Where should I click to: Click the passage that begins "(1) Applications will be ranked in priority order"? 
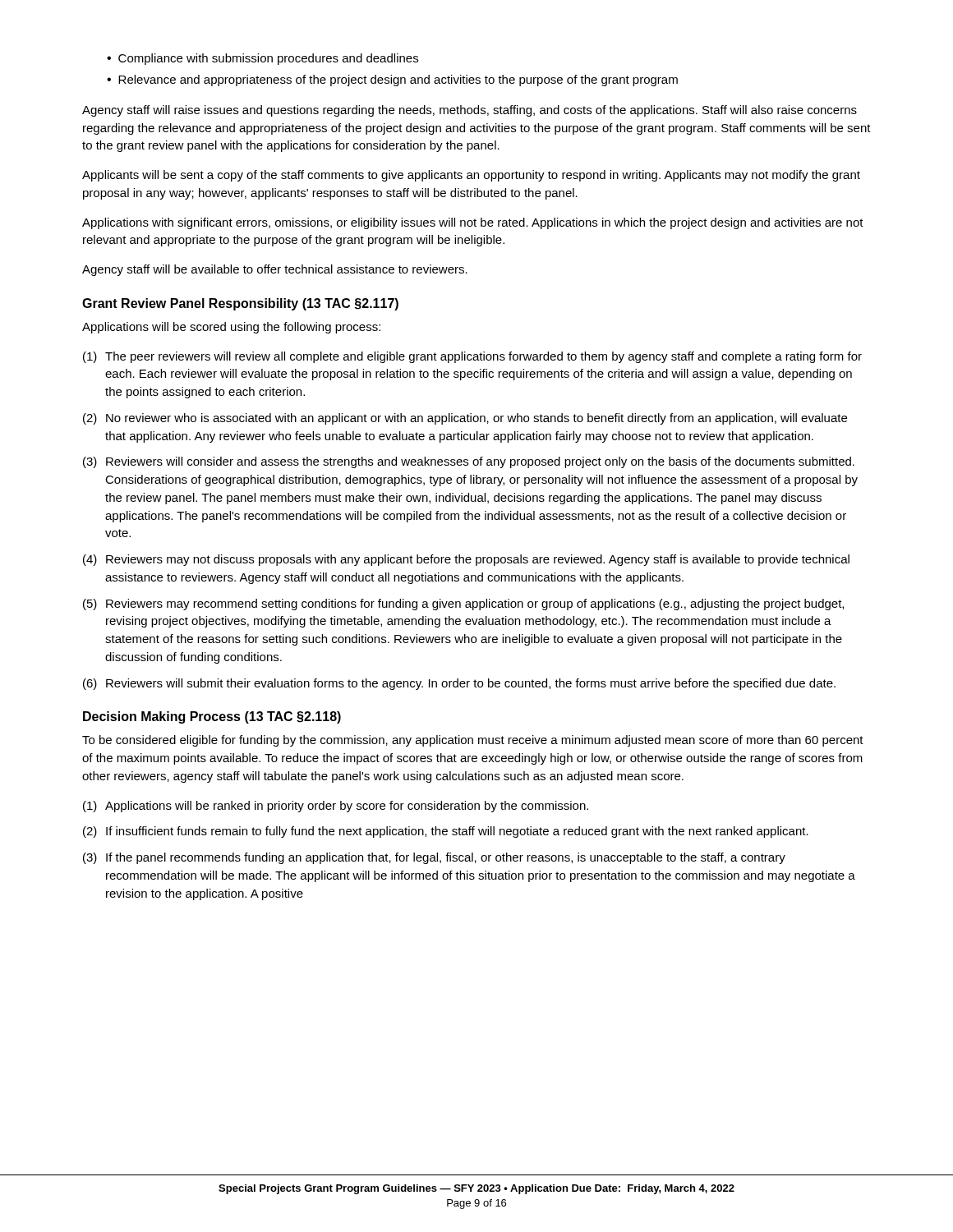tap(476, 805)
